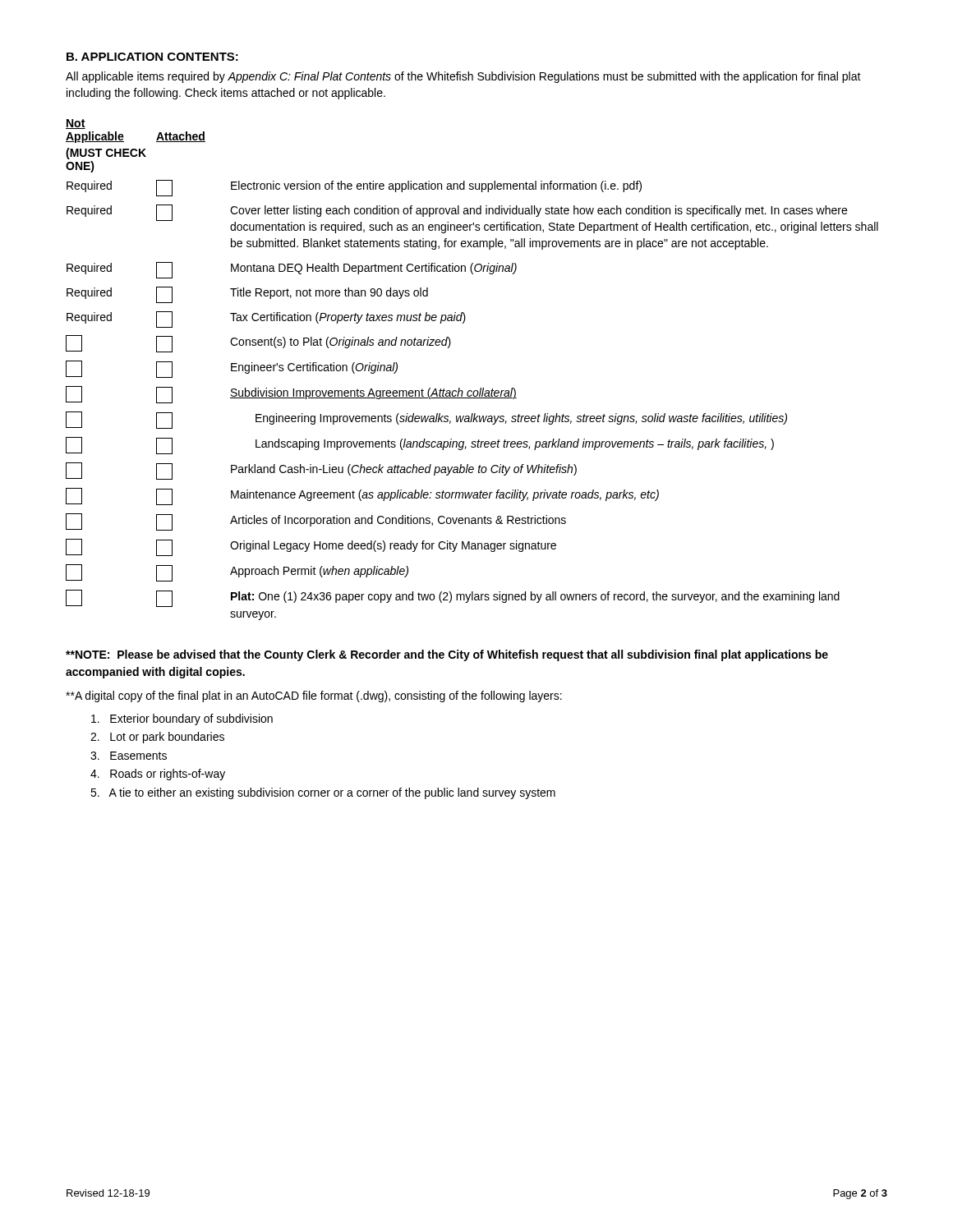
Task: Click on the text block with the text "All applicable items required by Appendix C: Final"
Action: pyautogui.click(x=463, y=85)
